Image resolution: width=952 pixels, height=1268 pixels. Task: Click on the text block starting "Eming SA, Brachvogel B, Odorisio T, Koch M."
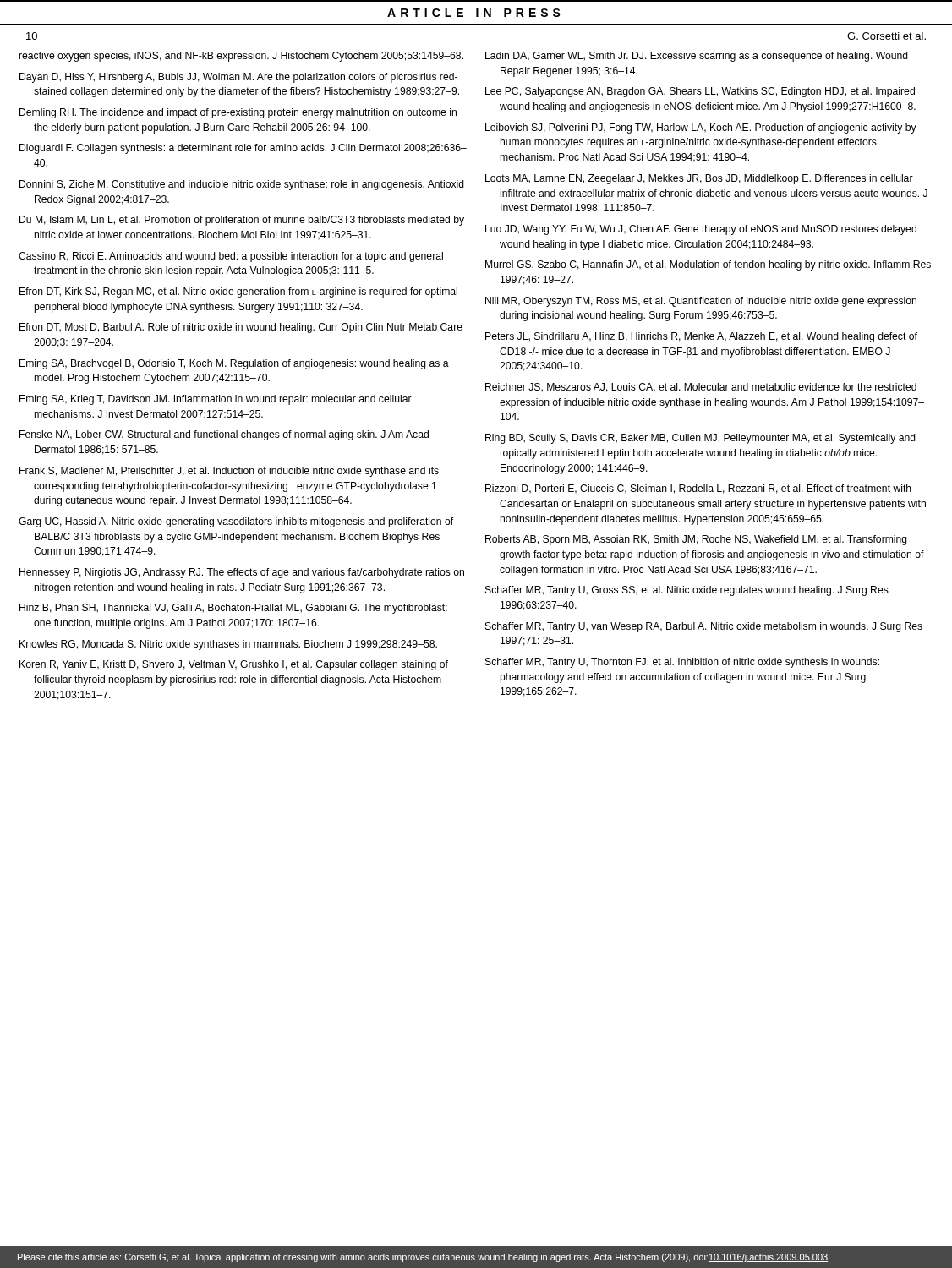(234, 371)
